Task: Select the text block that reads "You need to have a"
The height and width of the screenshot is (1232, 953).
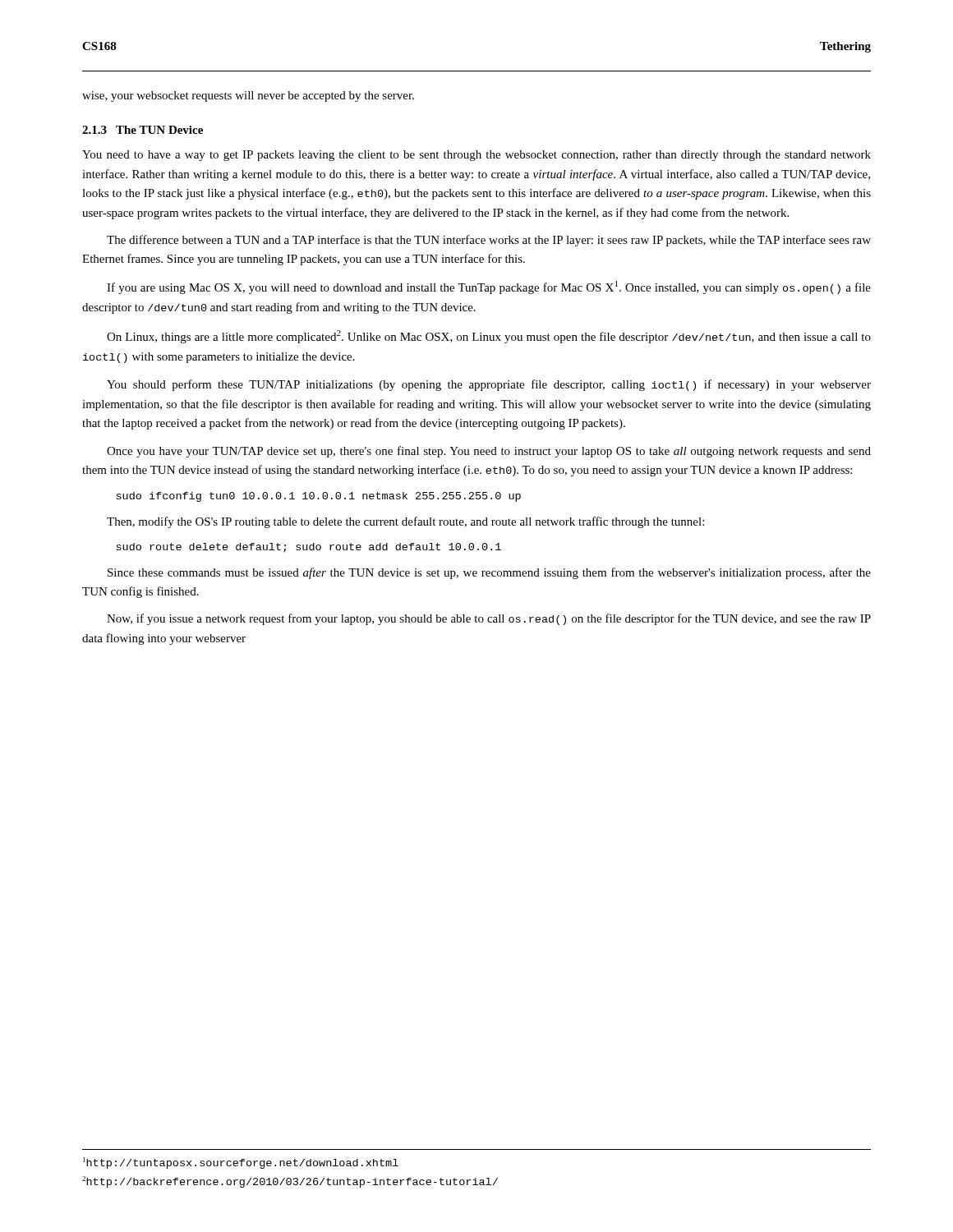Action: click(476, 184)
